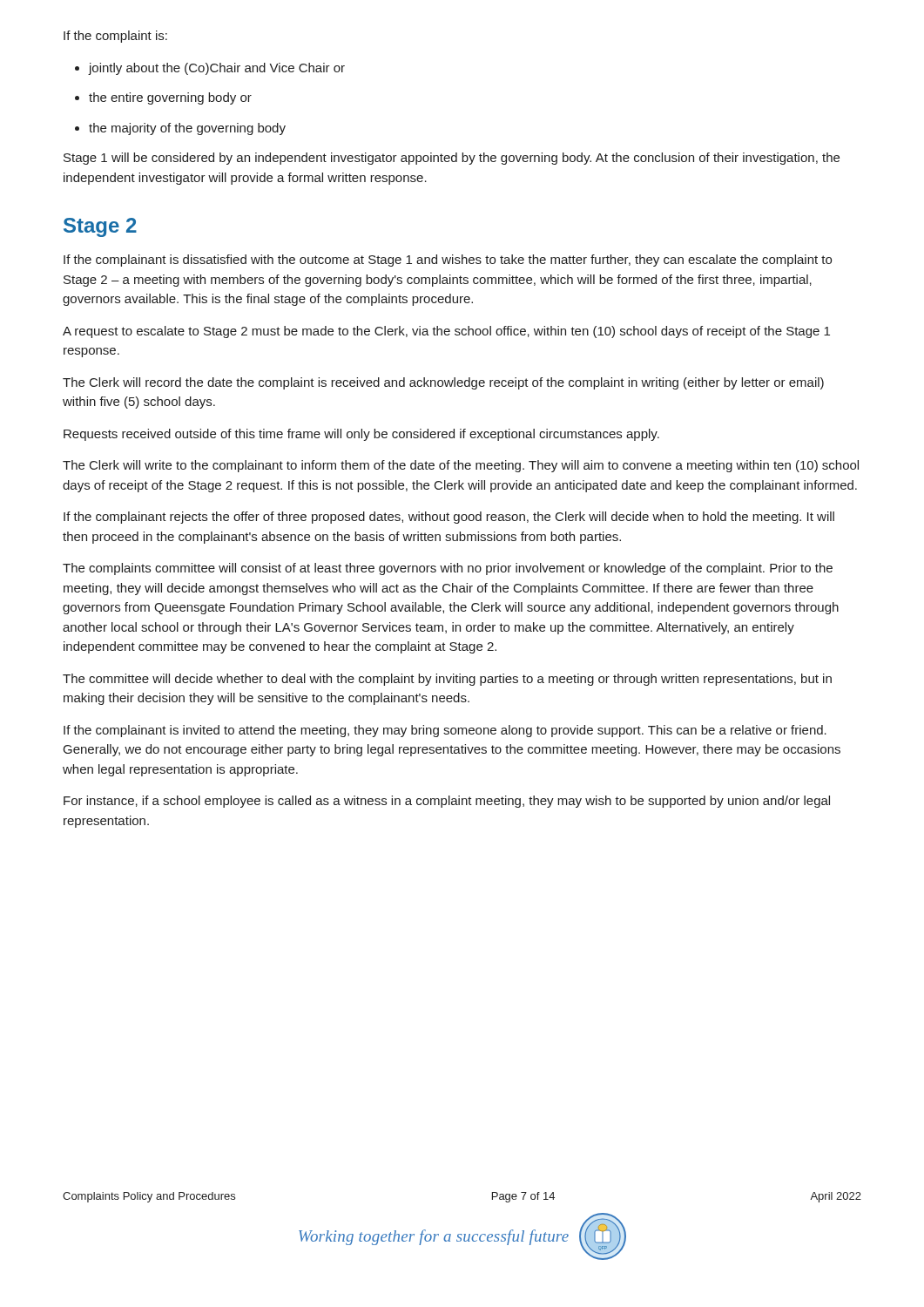Click the passage that begins "A request to escalate to Stage 2"
This screenshot has height=1307, width=924.
[x=462, y=341]
